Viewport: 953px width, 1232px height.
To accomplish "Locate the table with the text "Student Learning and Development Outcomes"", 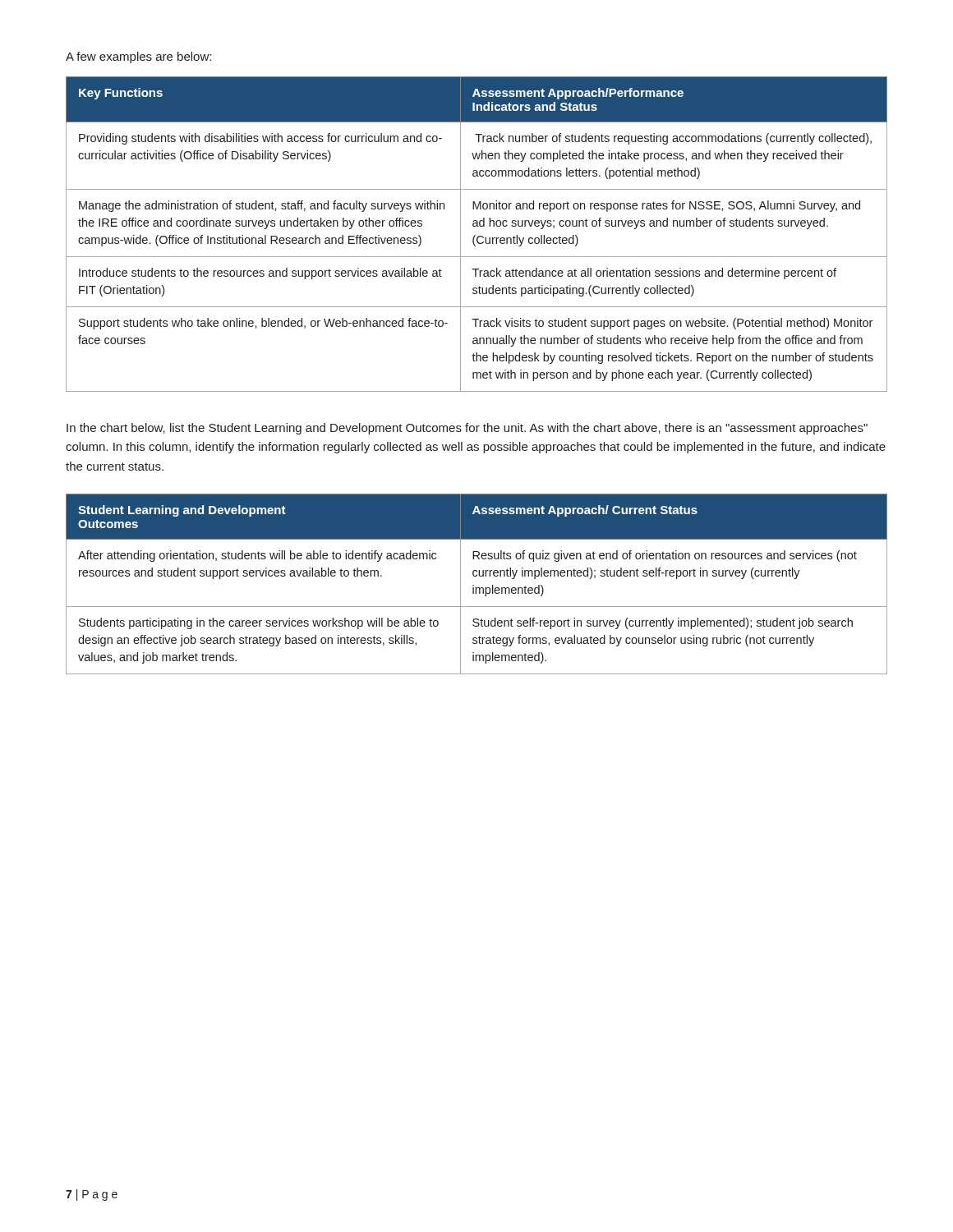I will 476,584.
